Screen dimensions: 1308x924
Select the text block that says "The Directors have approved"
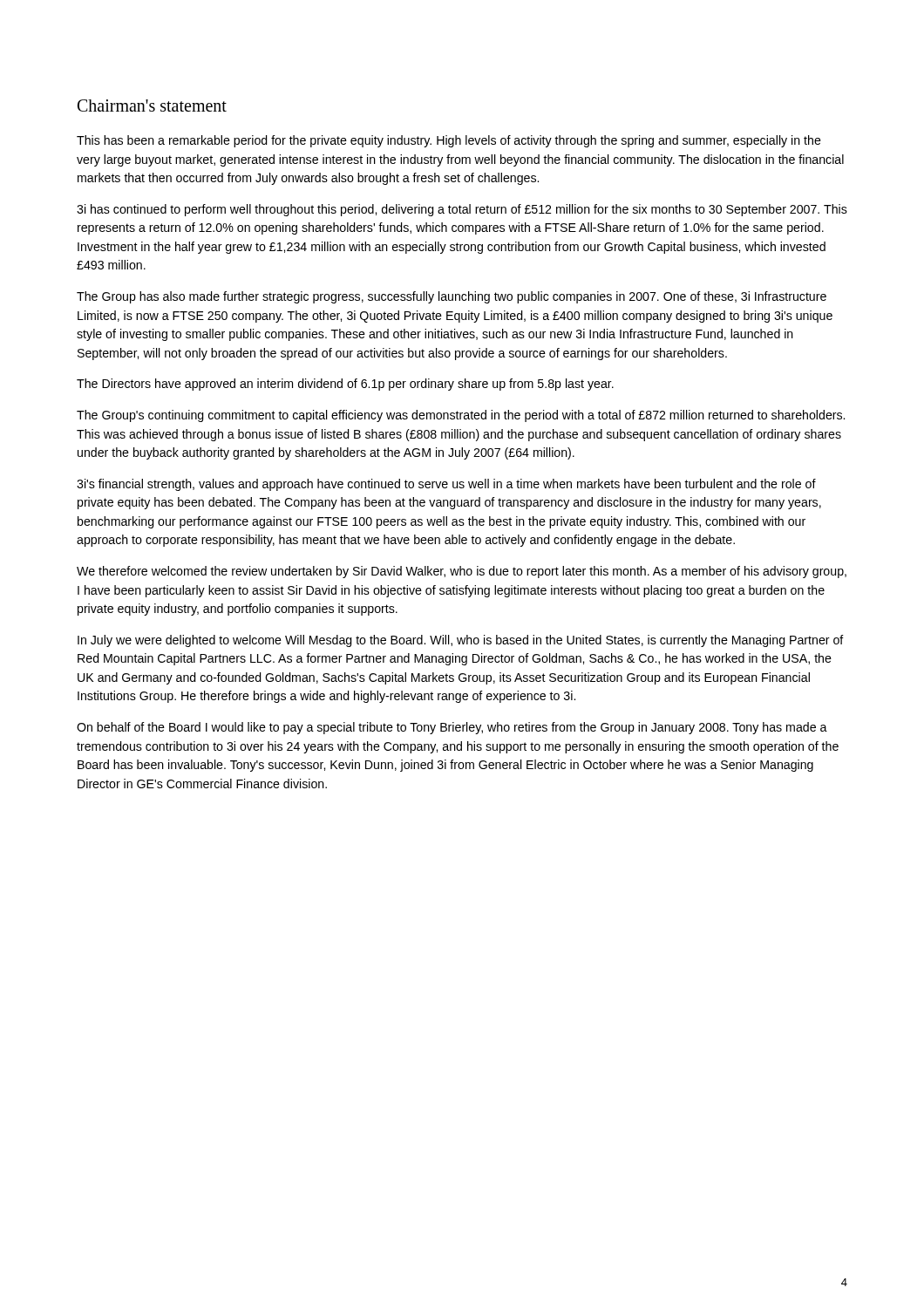pos(345,384)
